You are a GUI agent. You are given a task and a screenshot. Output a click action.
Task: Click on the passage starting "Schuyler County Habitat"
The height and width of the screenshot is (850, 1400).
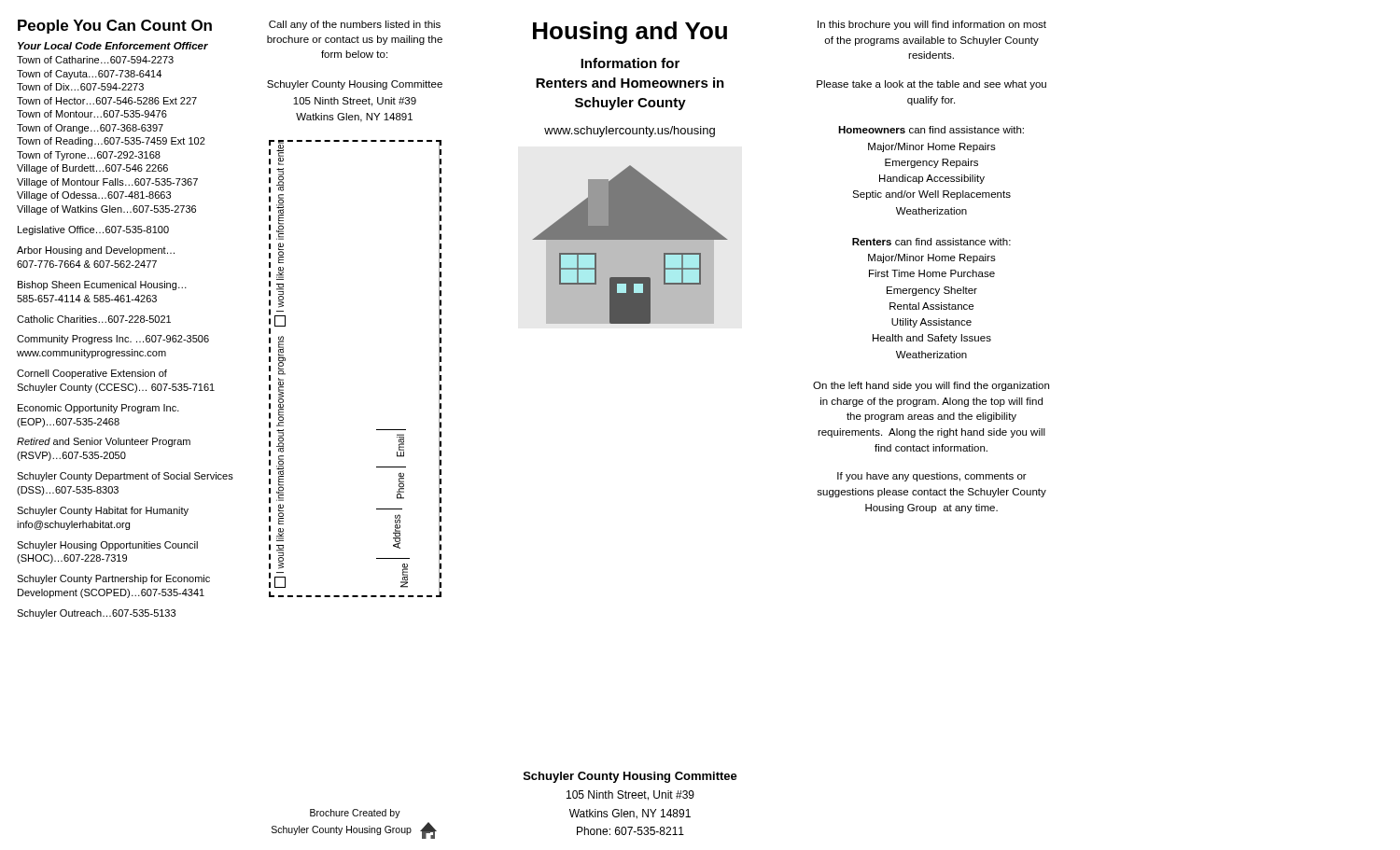(103, 517)
